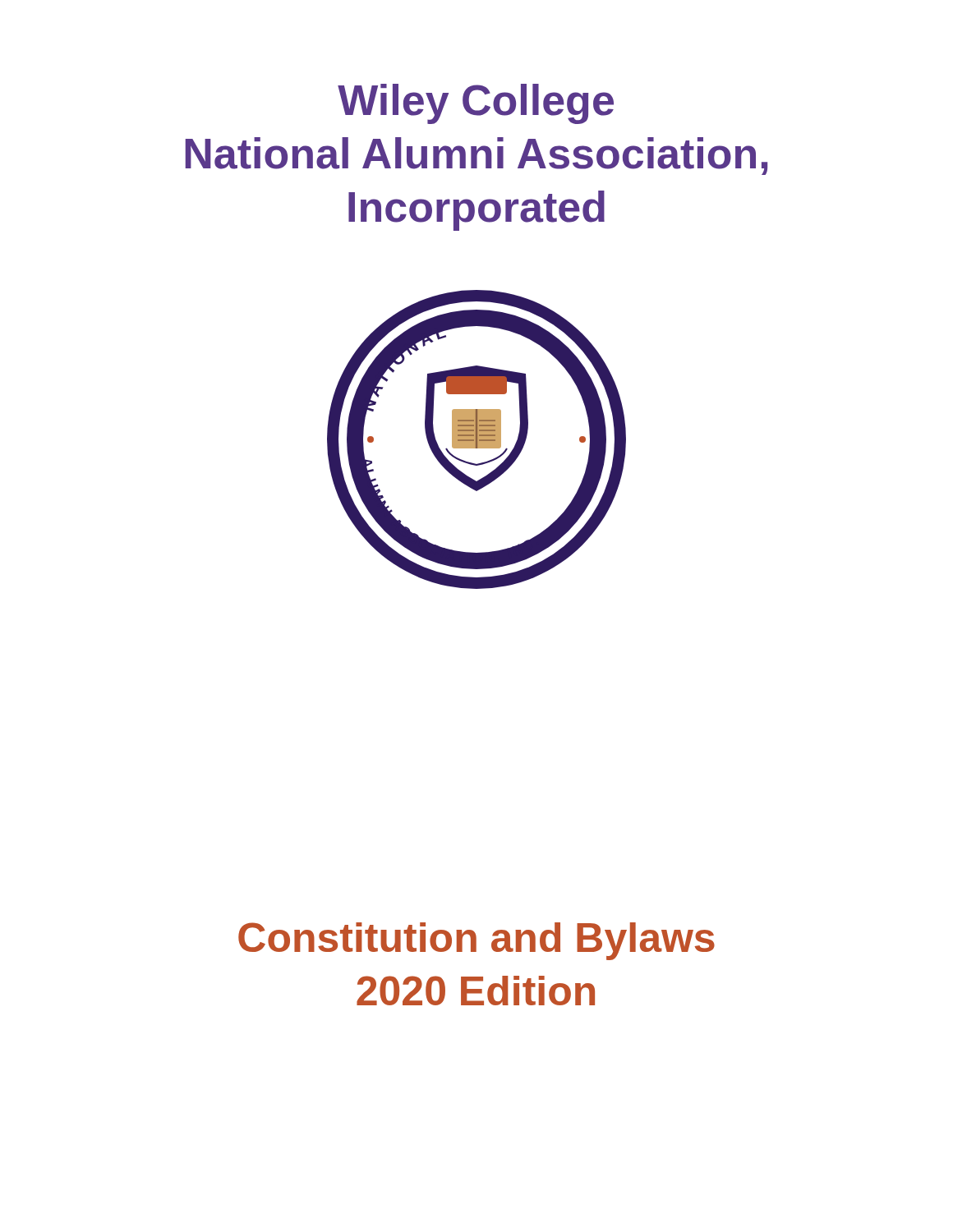The width and height of the screenshot is (953, 1232).
Task: Select the logo
Action: tap(476, 439)
